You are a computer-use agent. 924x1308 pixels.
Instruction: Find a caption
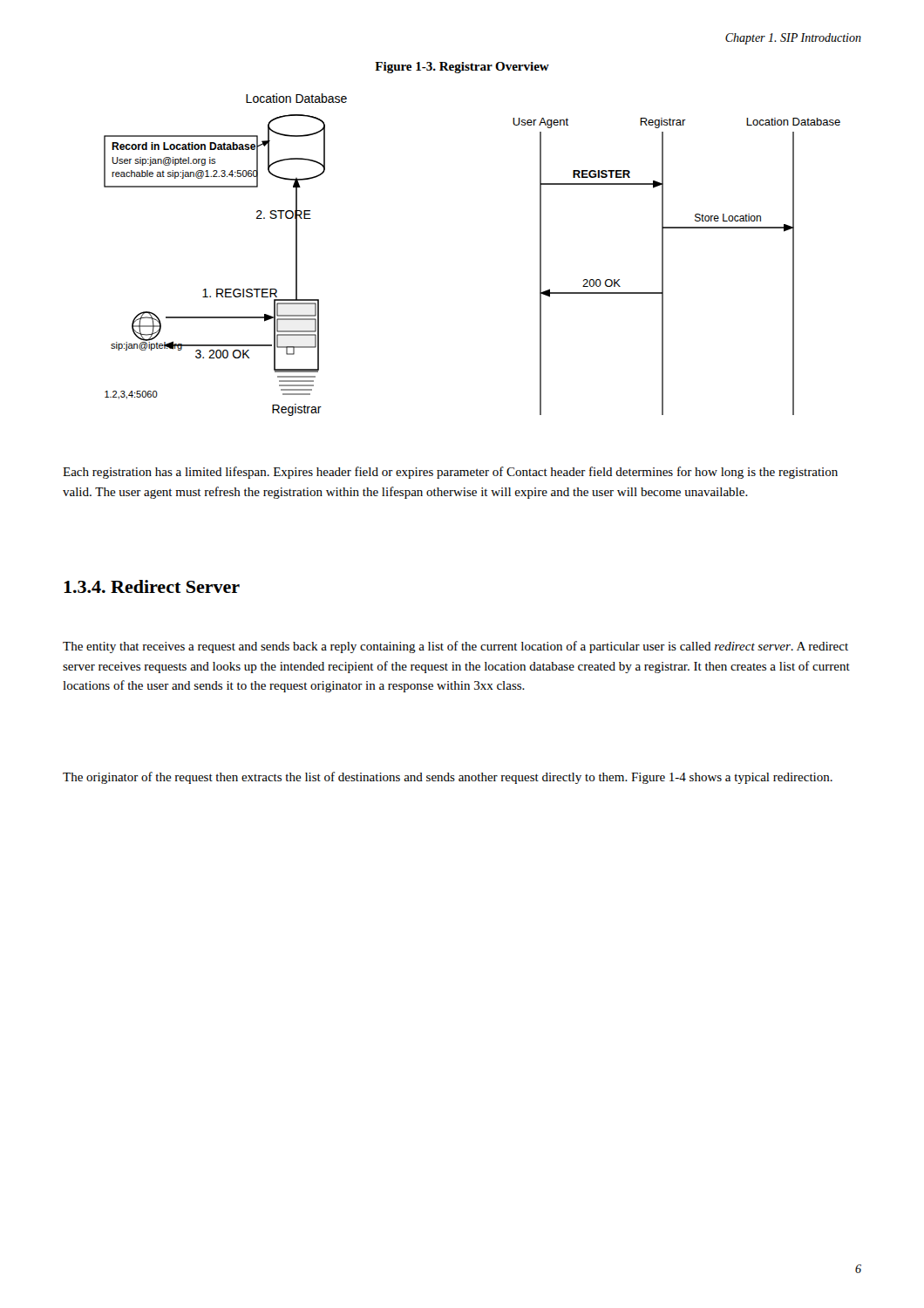click(x=462, y=66)
